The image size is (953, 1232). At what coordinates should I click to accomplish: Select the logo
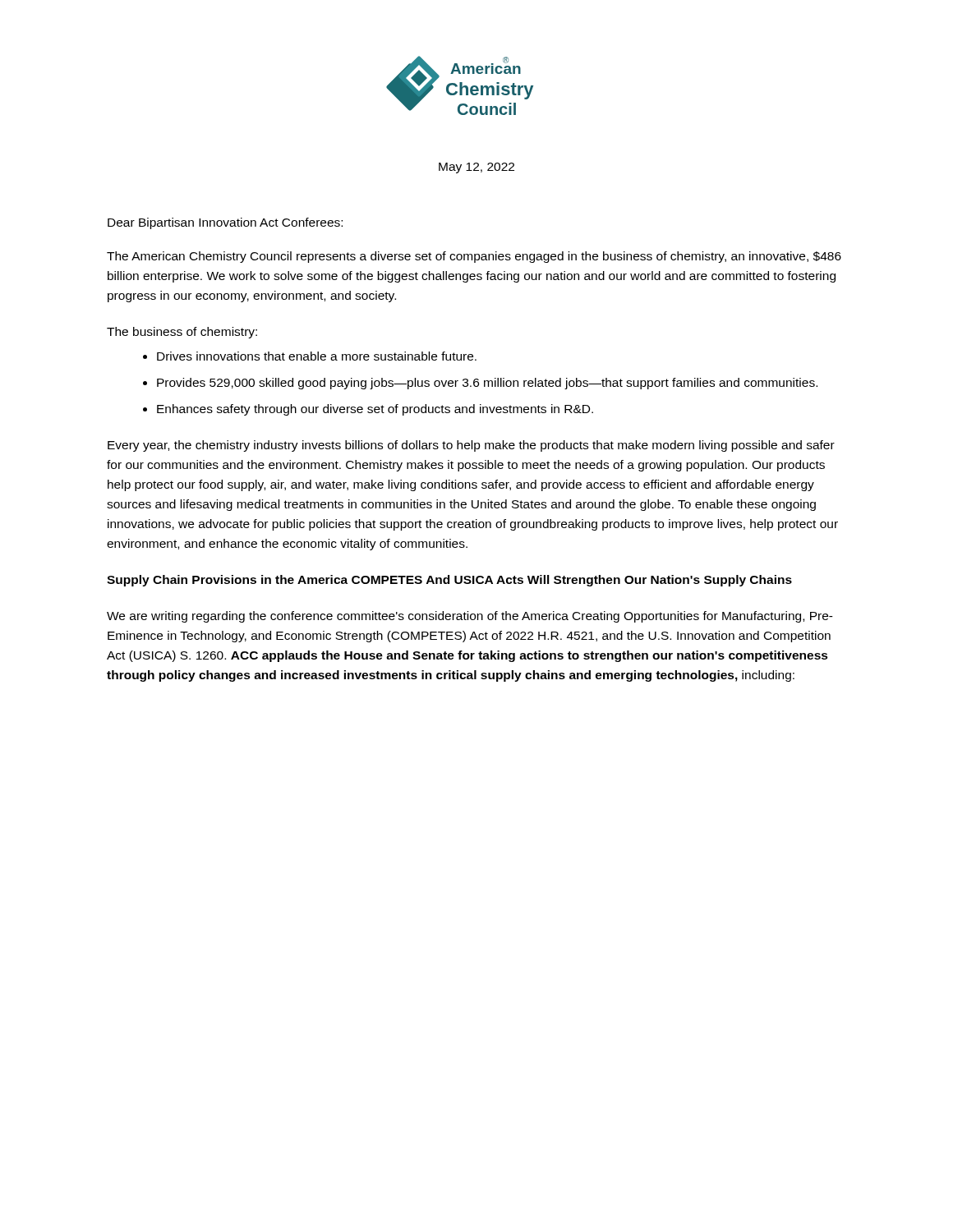(476, 92)
